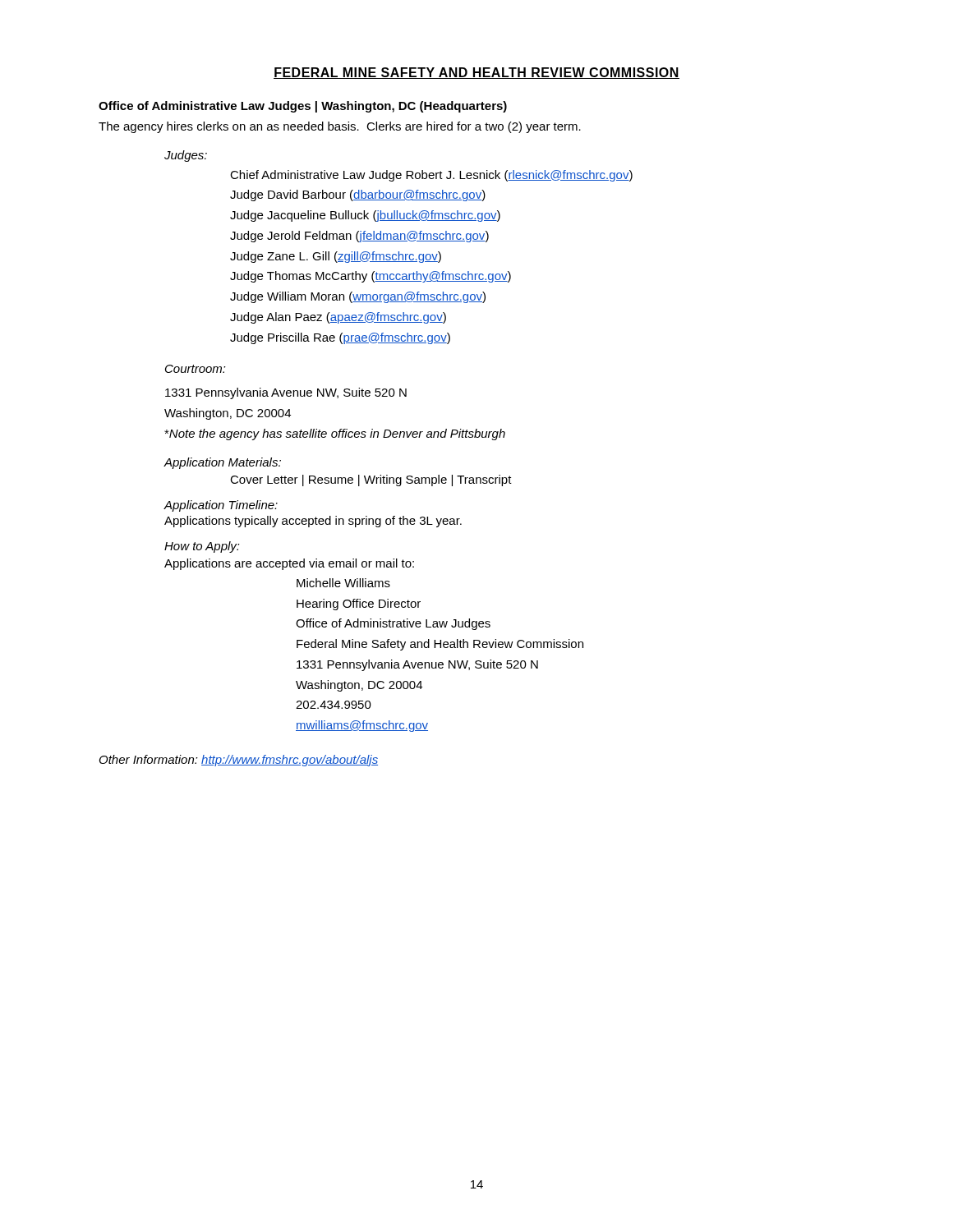Screen dimensions: 1232x953
Task: Locate the block of text that opens with "How to Apply: Applications are accepted via"
Action: point(509,637)
